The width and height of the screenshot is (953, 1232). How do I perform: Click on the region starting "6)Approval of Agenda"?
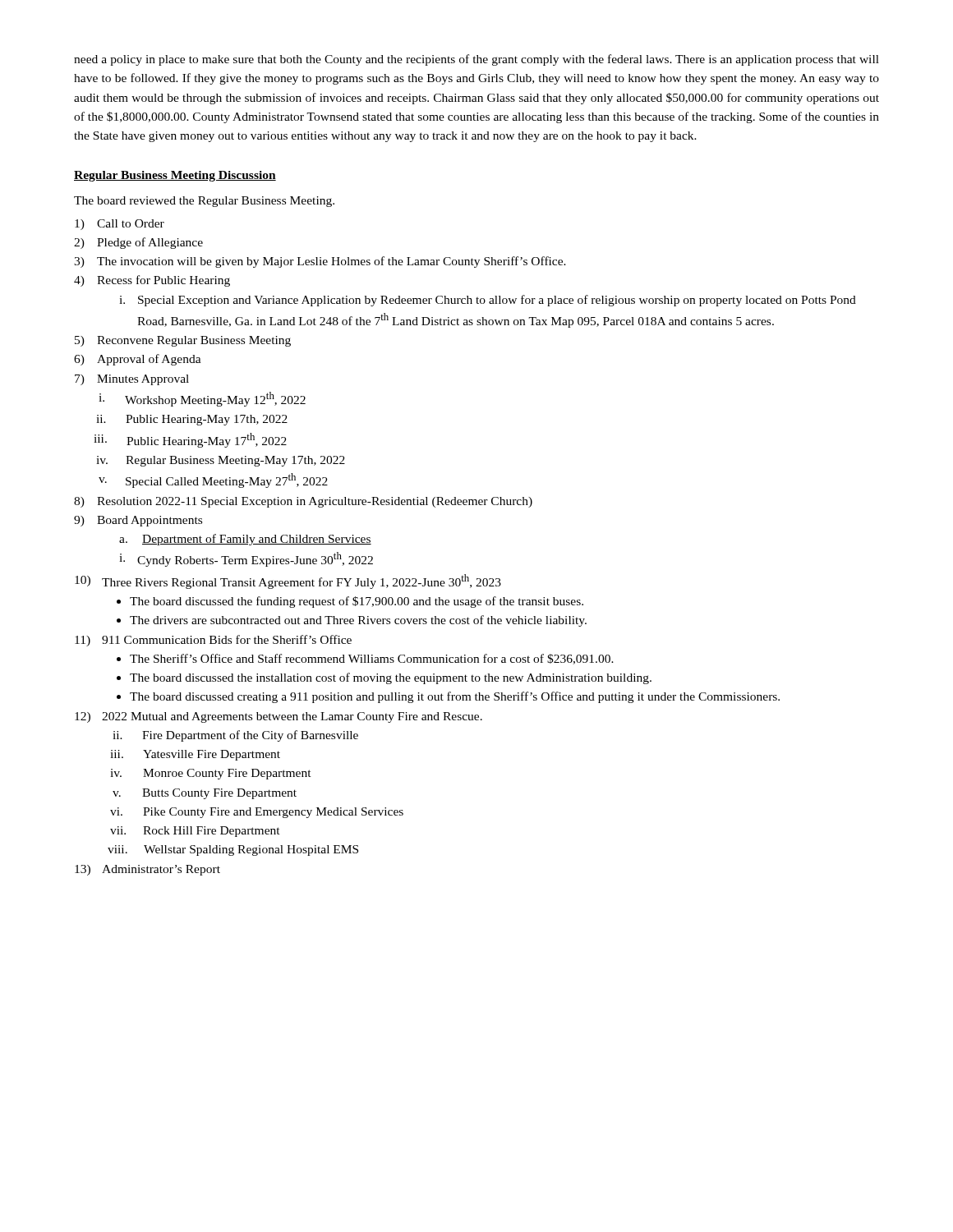point(137,359)
